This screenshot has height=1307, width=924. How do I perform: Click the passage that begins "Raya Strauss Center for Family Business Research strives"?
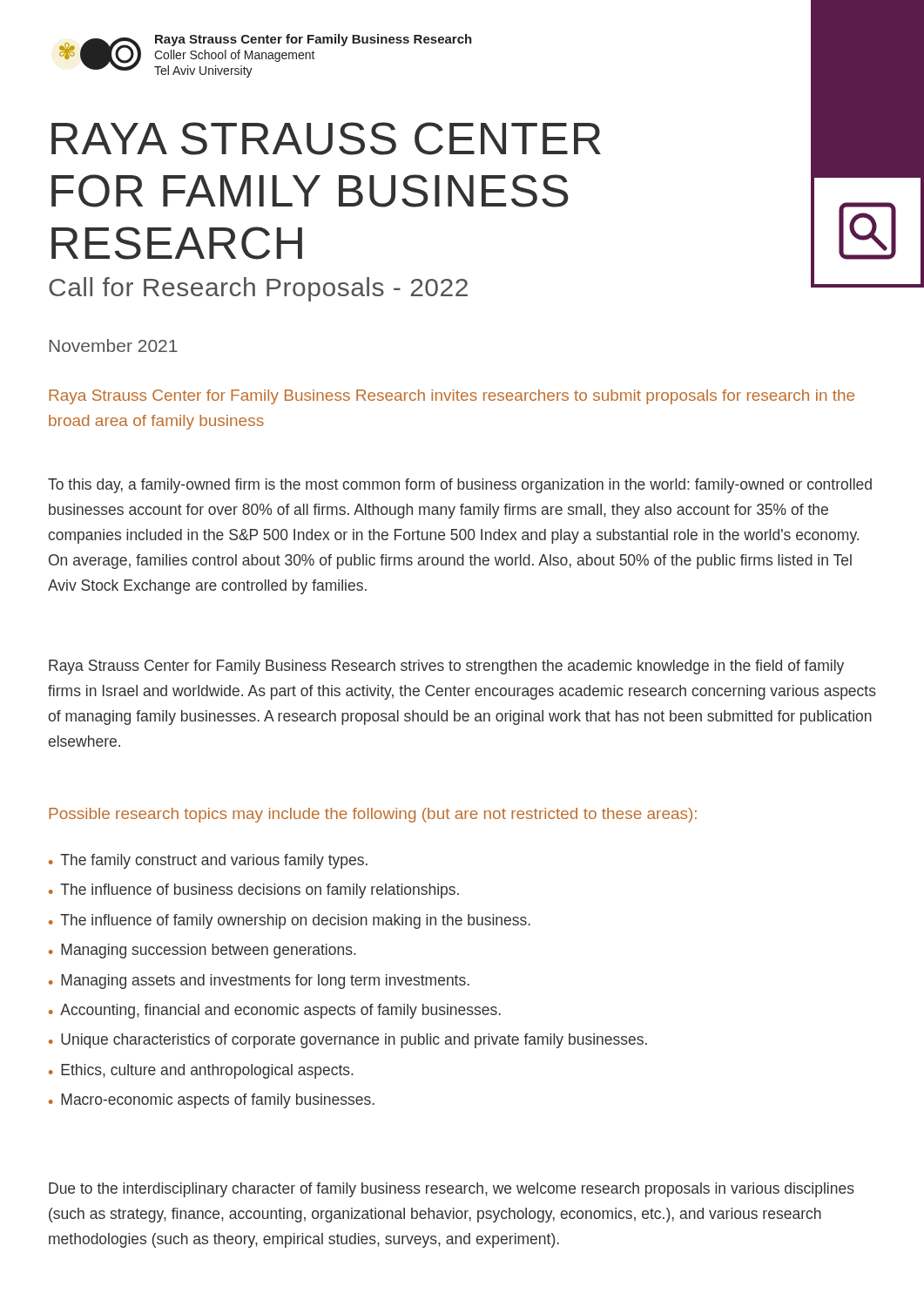click(462, 704)
